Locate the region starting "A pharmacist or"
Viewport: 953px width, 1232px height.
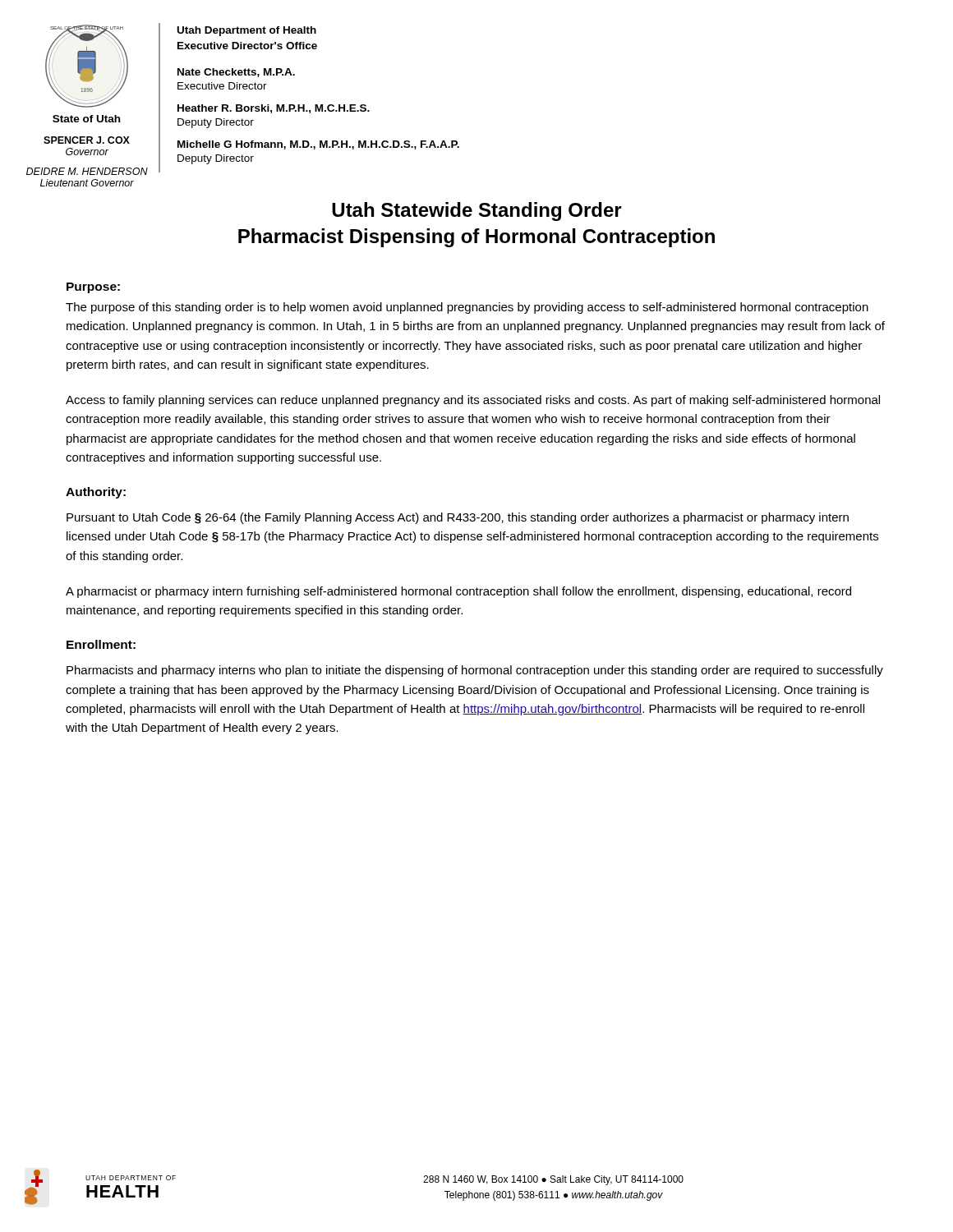coord(459,600)
